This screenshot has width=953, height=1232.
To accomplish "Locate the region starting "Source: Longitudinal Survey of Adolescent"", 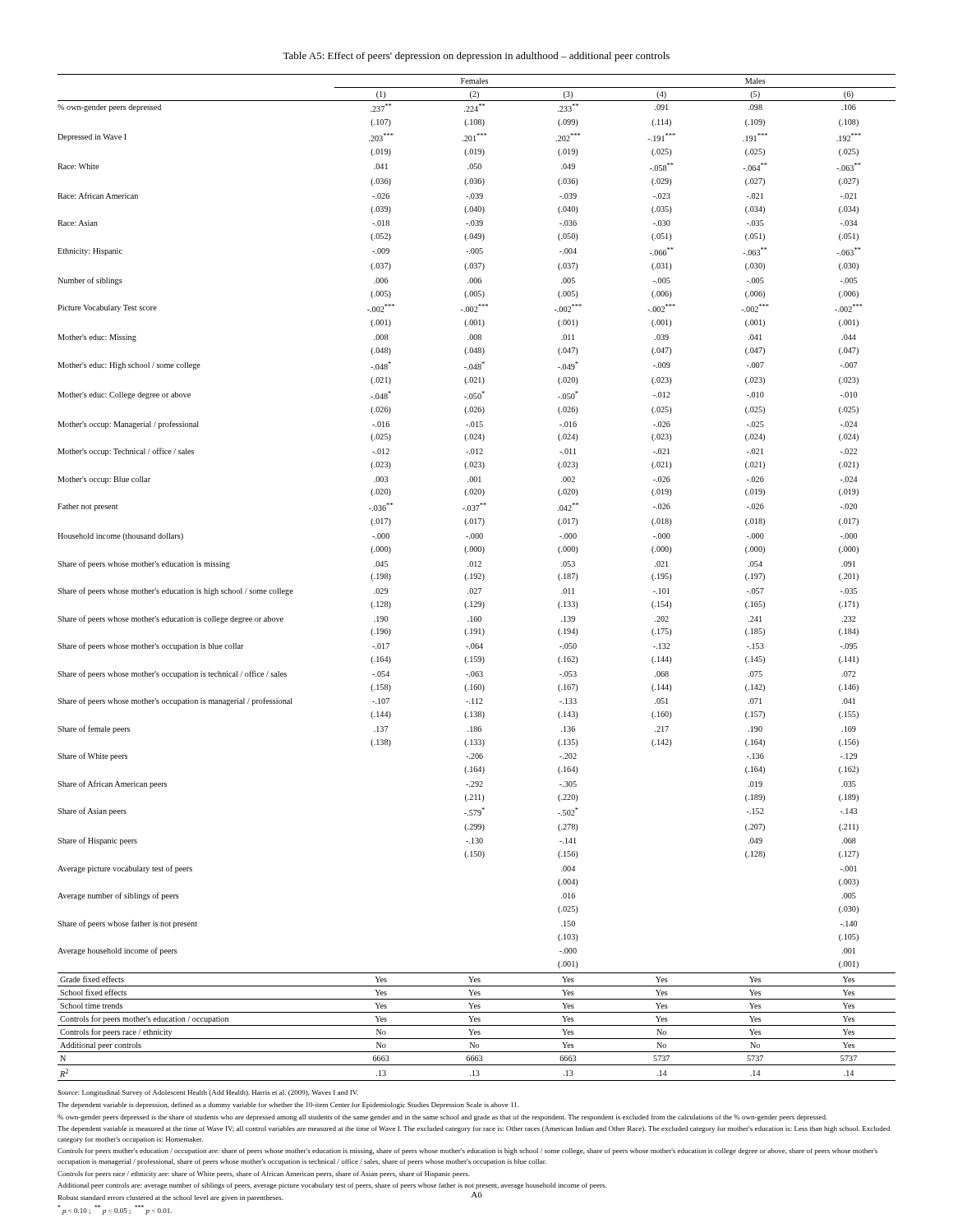I will 476,1152.
